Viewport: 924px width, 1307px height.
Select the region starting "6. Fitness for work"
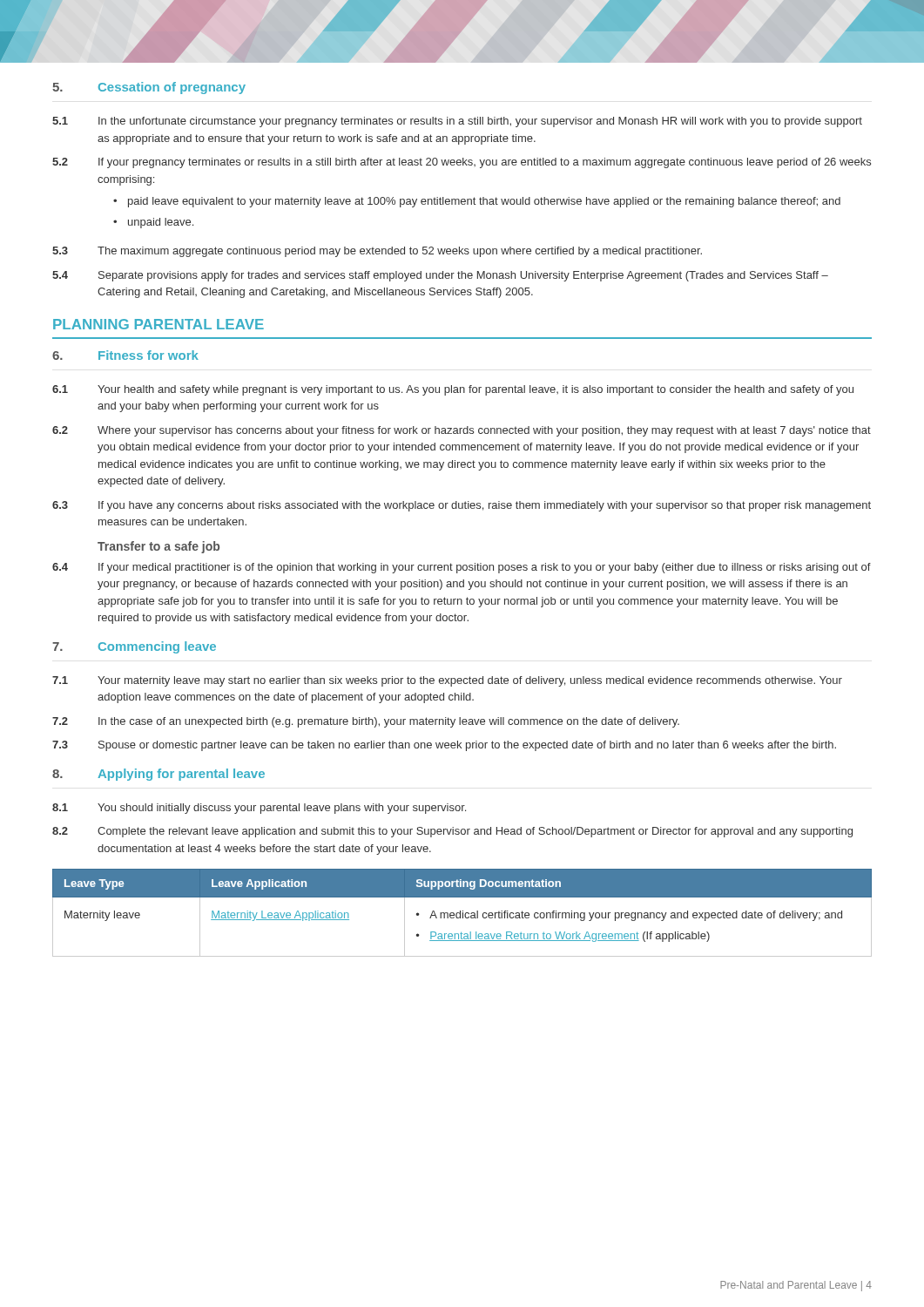(125, 355)
